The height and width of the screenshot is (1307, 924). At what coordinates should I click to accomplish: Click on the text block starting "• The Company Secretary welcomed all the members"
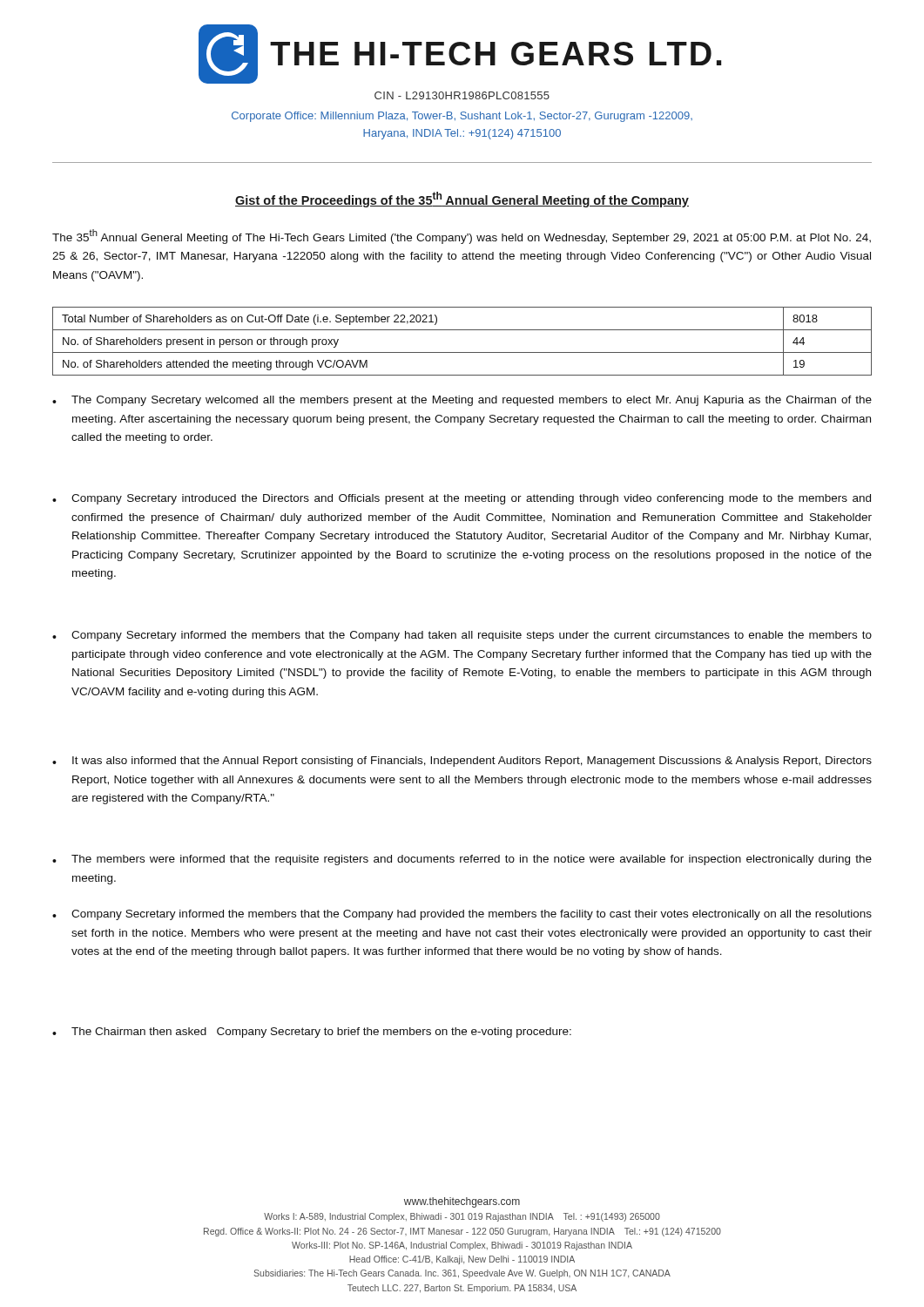[x=462, y=419]
